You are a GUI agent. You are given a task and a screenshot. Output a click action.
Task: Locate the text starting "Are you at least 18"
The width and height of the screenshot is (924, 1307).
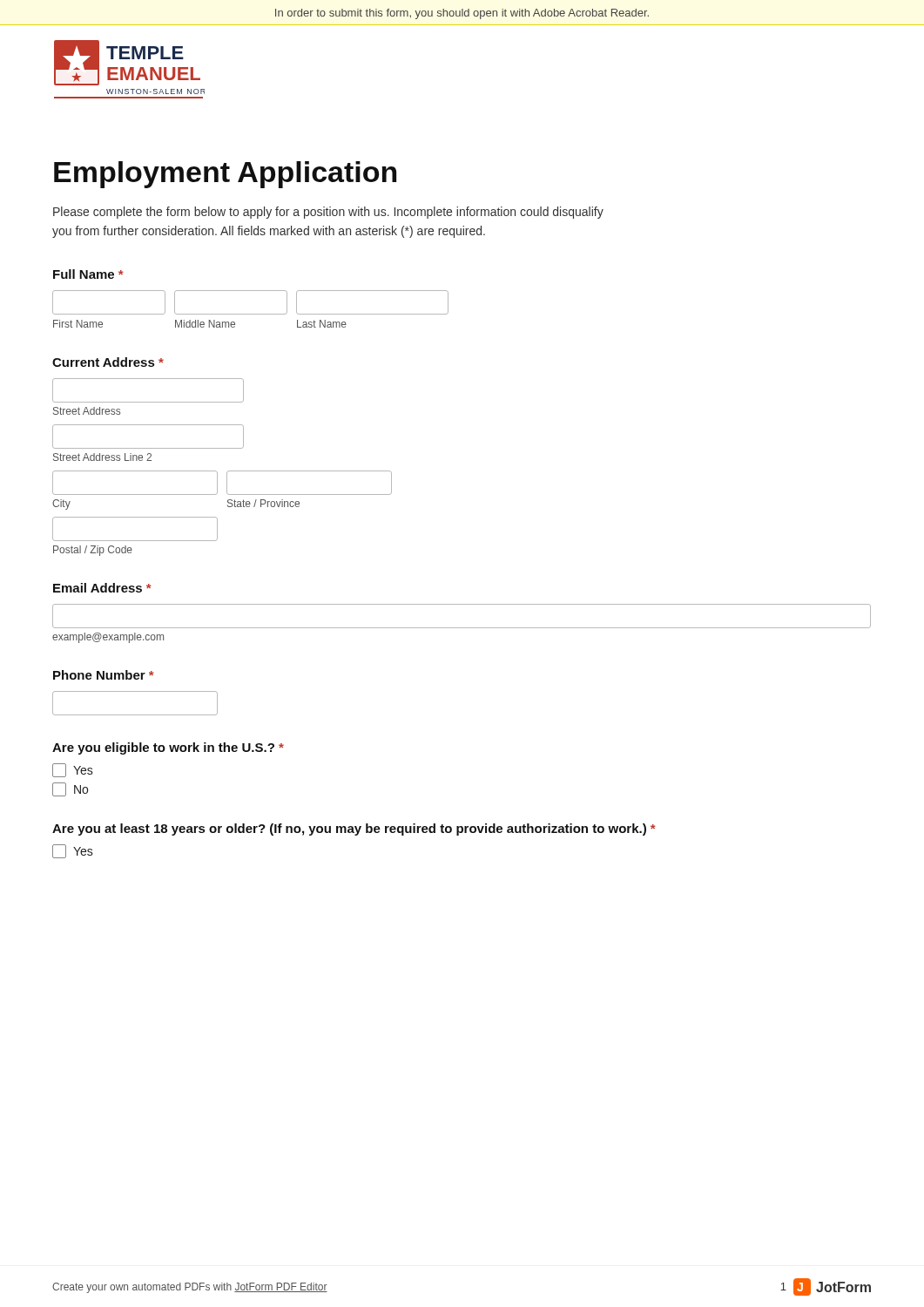point(354,829)
